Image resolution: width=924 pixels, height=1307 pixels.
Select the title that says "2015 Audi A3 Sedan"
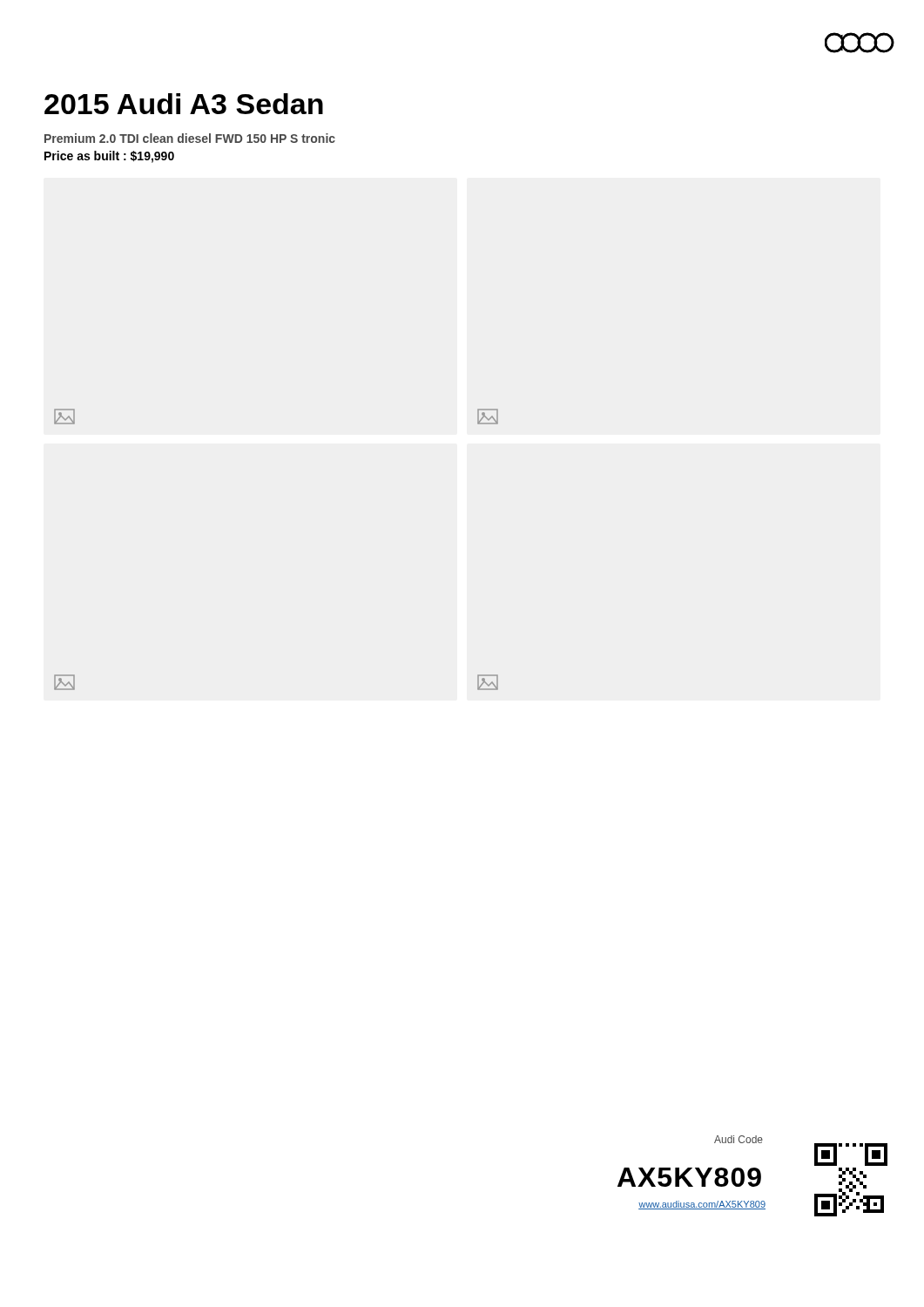[x=184, y=104]
